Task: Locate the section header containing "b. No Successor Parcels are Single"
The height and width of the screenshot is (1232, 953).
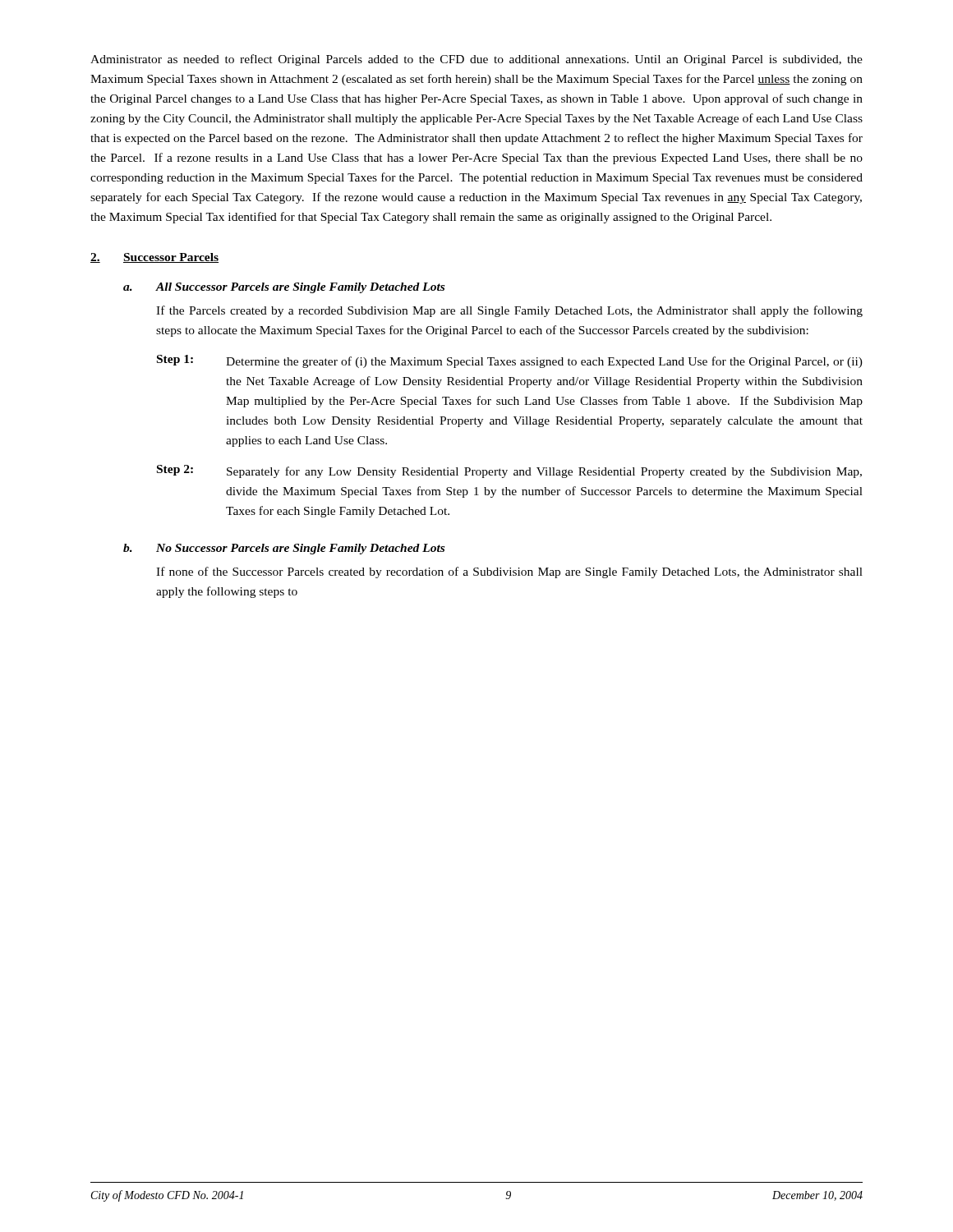Action: point(284,549)
